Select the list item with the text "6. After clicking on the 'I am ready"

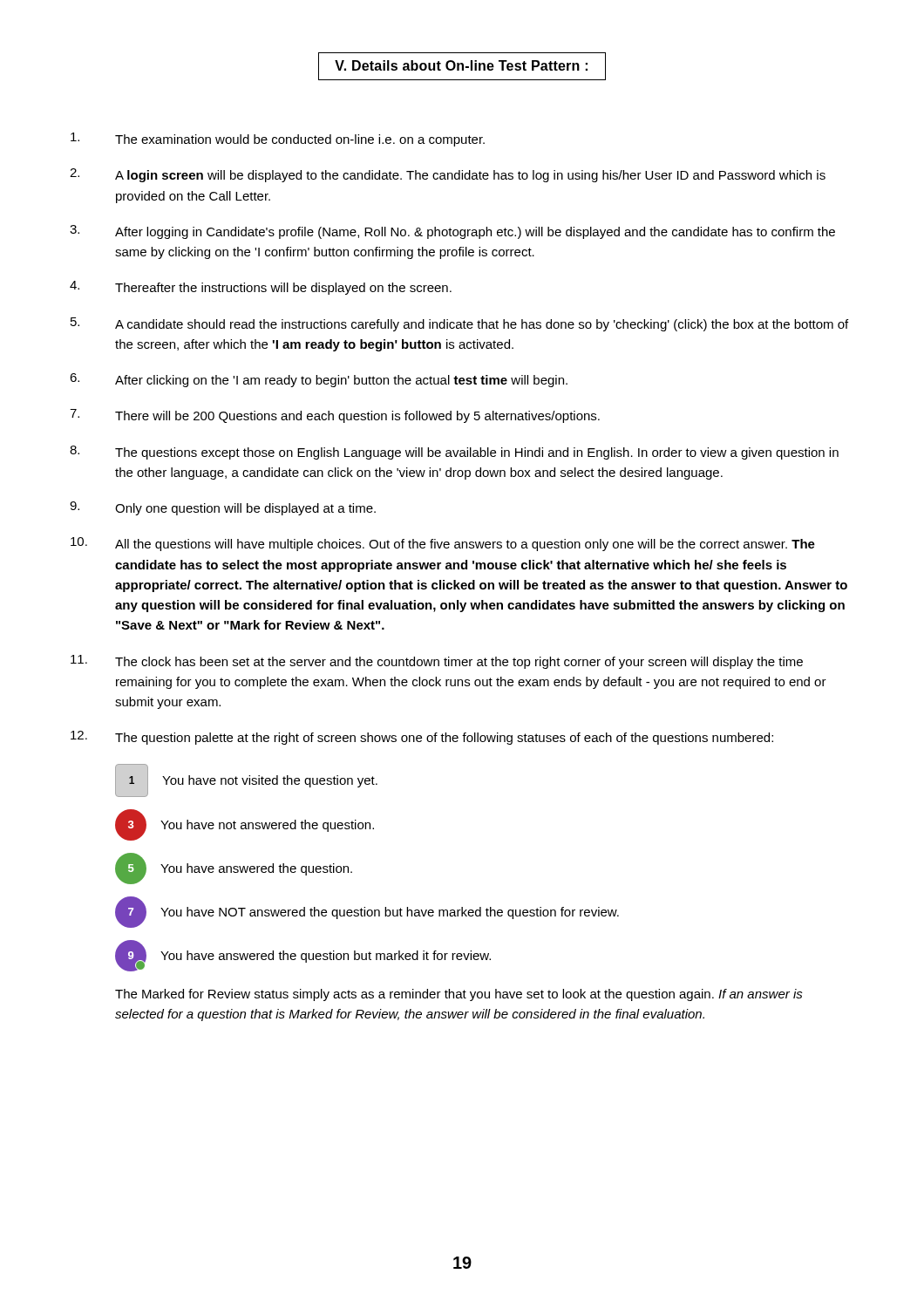pyautogui.click(x=462, y=380)
